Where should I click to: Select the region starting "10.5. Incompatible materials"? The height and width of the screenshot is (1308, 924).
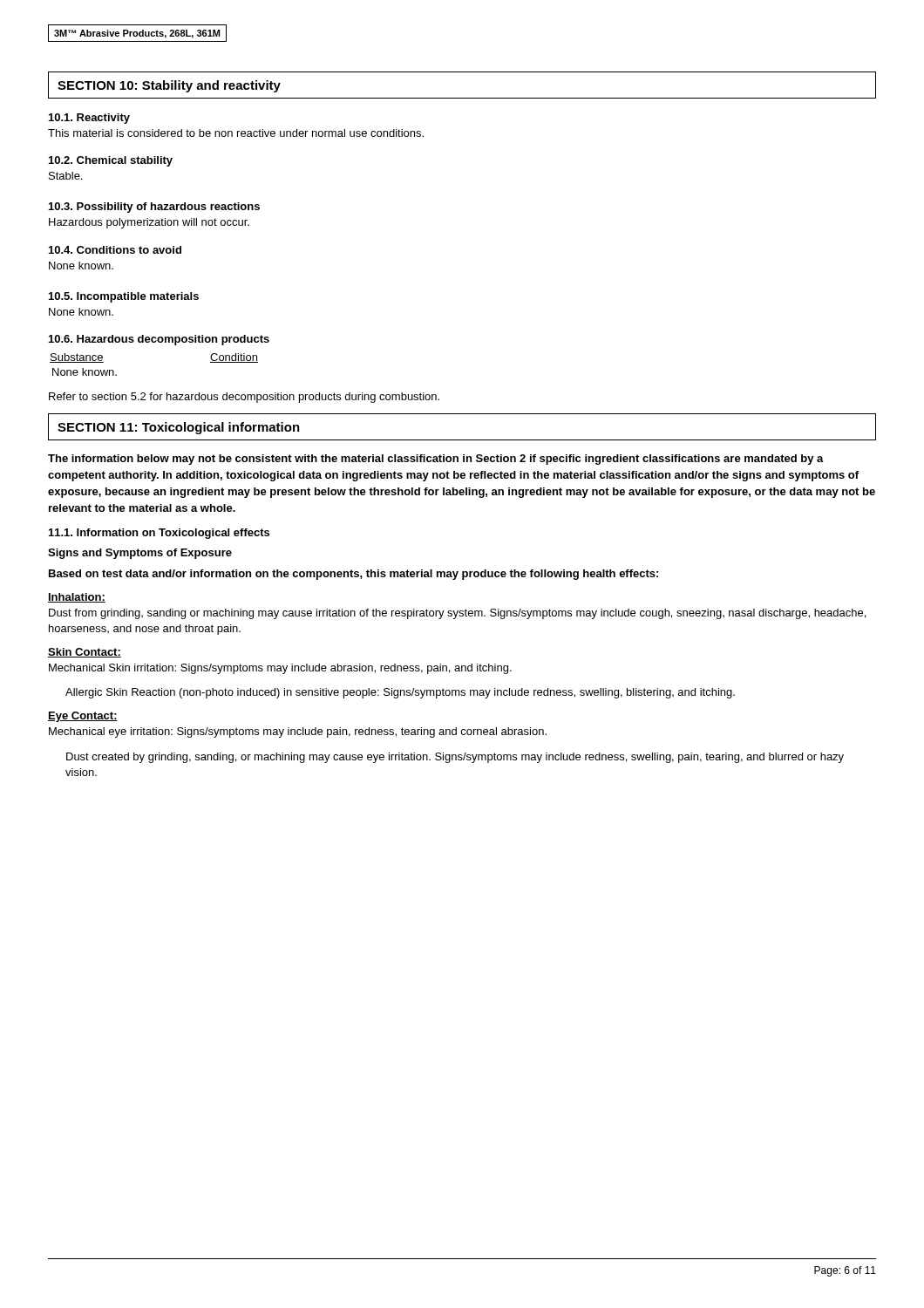pos(124,296)
